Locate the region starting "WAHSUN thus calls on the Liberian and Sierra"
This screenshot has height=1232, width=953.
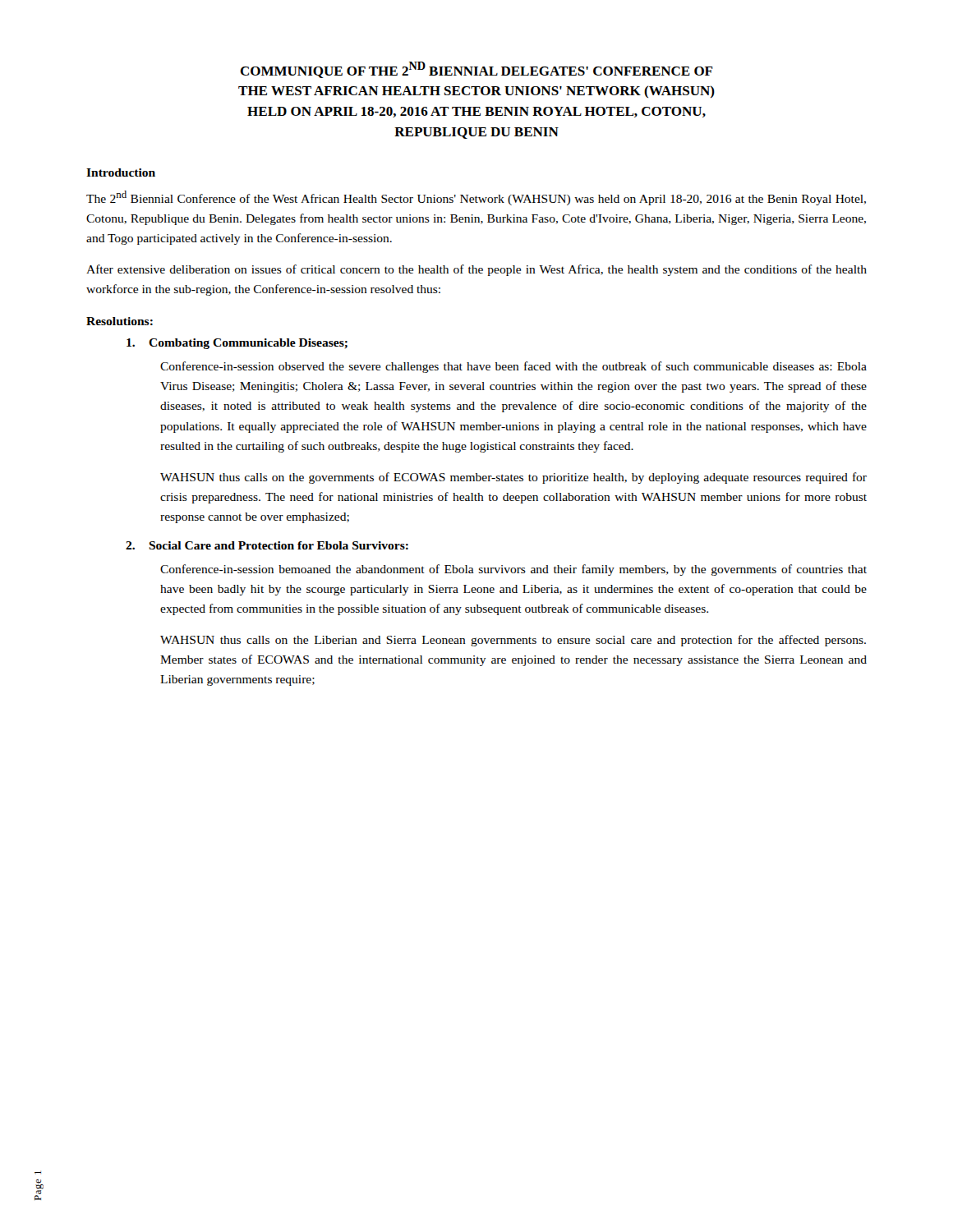point(513,659)
